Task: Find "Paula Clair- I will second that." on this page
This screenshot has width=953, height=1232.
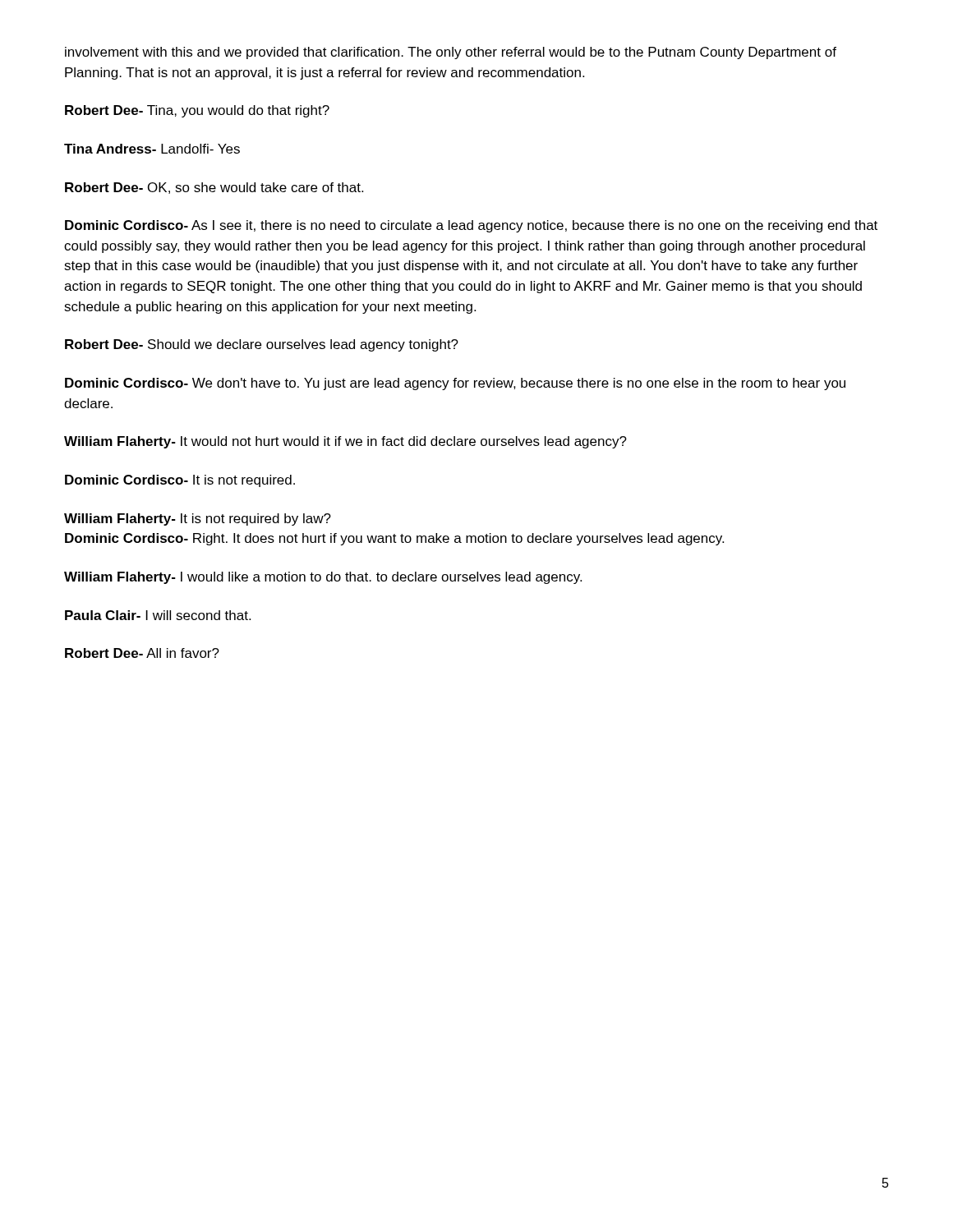Action: point(158,615)
